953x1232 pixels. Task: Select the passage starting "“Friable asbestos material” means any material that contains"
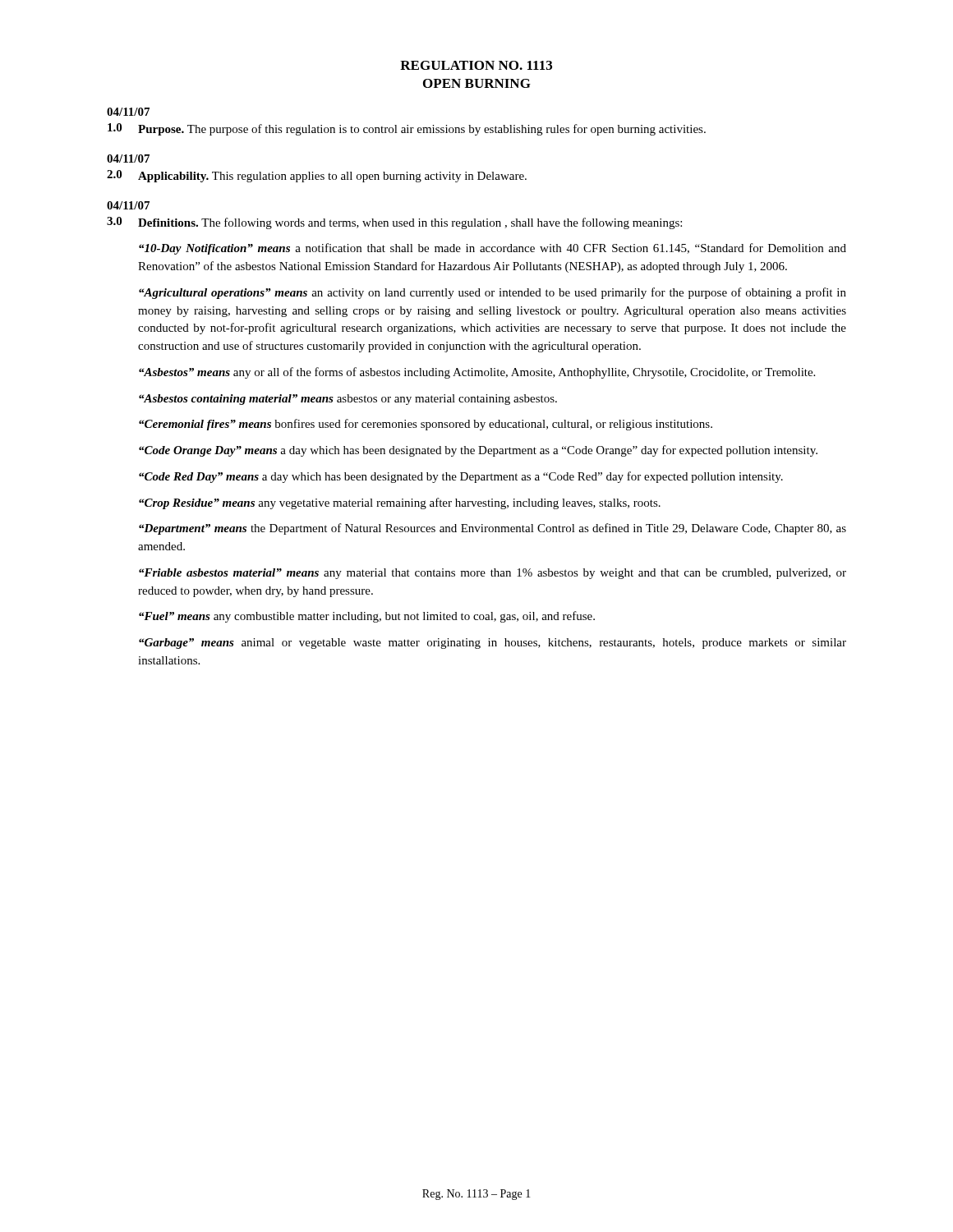tap(492, 581)
